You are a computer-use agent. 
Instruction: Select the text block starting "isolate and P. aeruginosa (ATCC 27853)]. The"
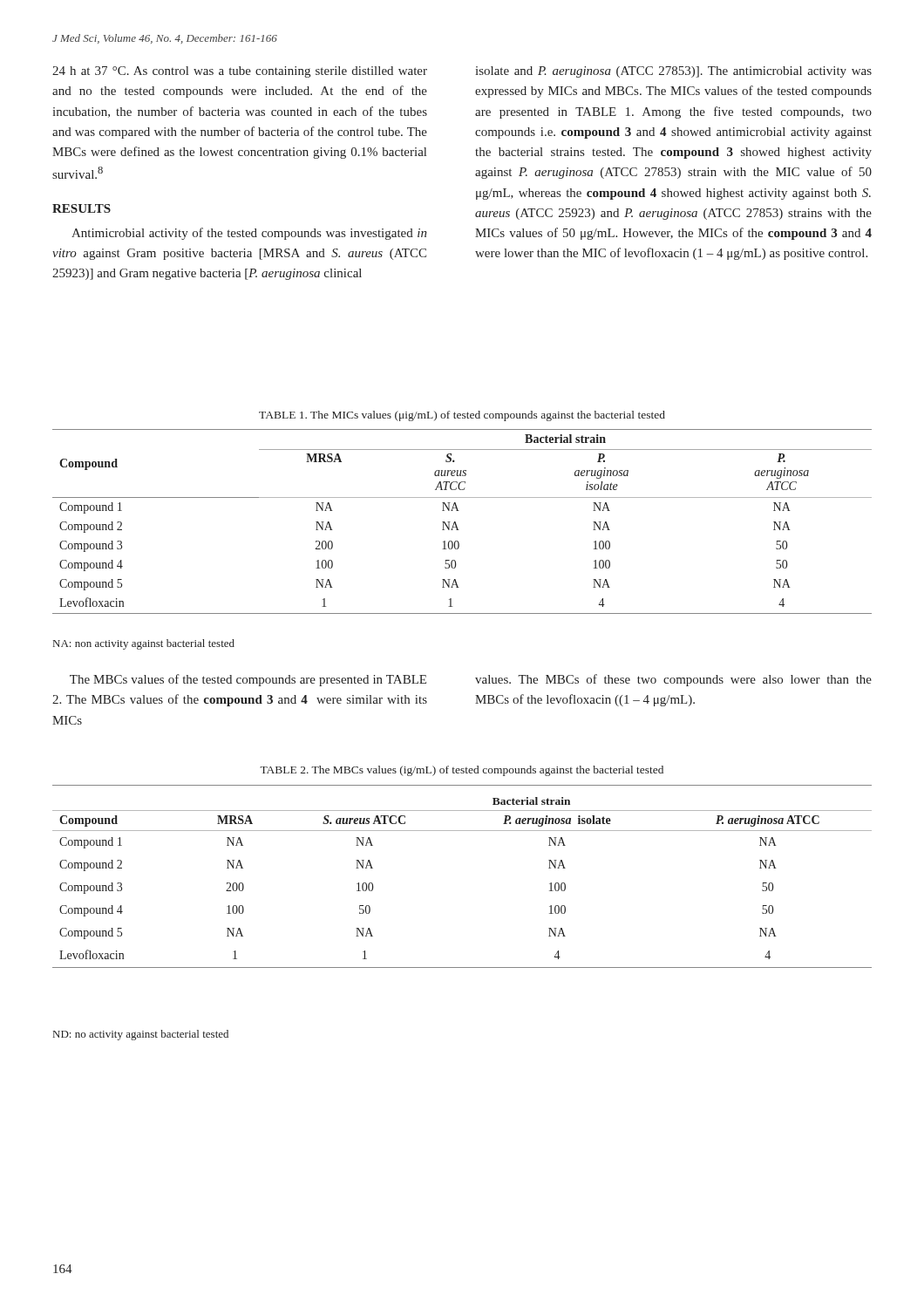pos(673,162)
